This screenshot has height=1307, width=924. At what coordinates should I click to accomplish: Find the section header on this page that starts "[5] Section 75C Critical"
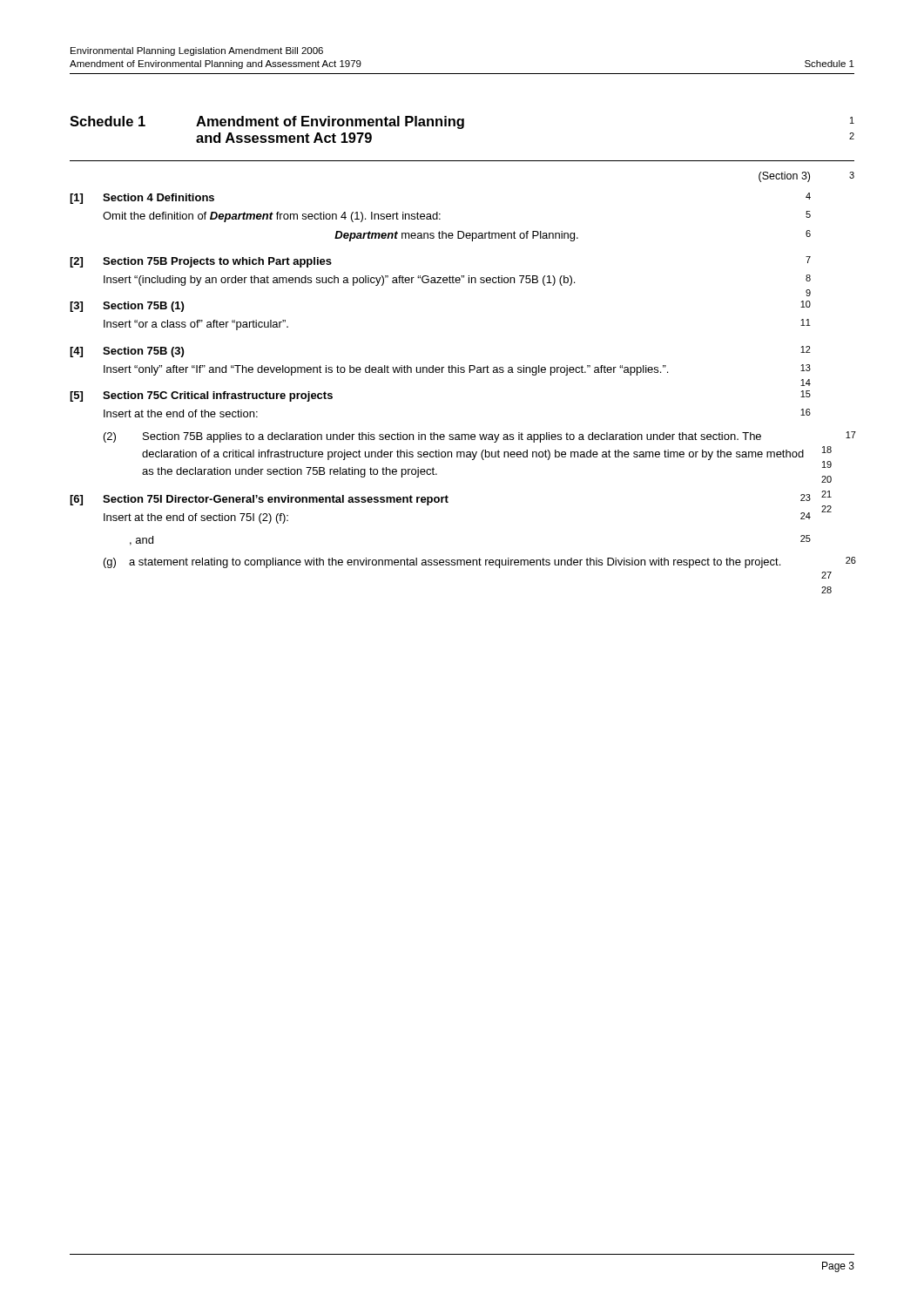click(x=214, y=396)
